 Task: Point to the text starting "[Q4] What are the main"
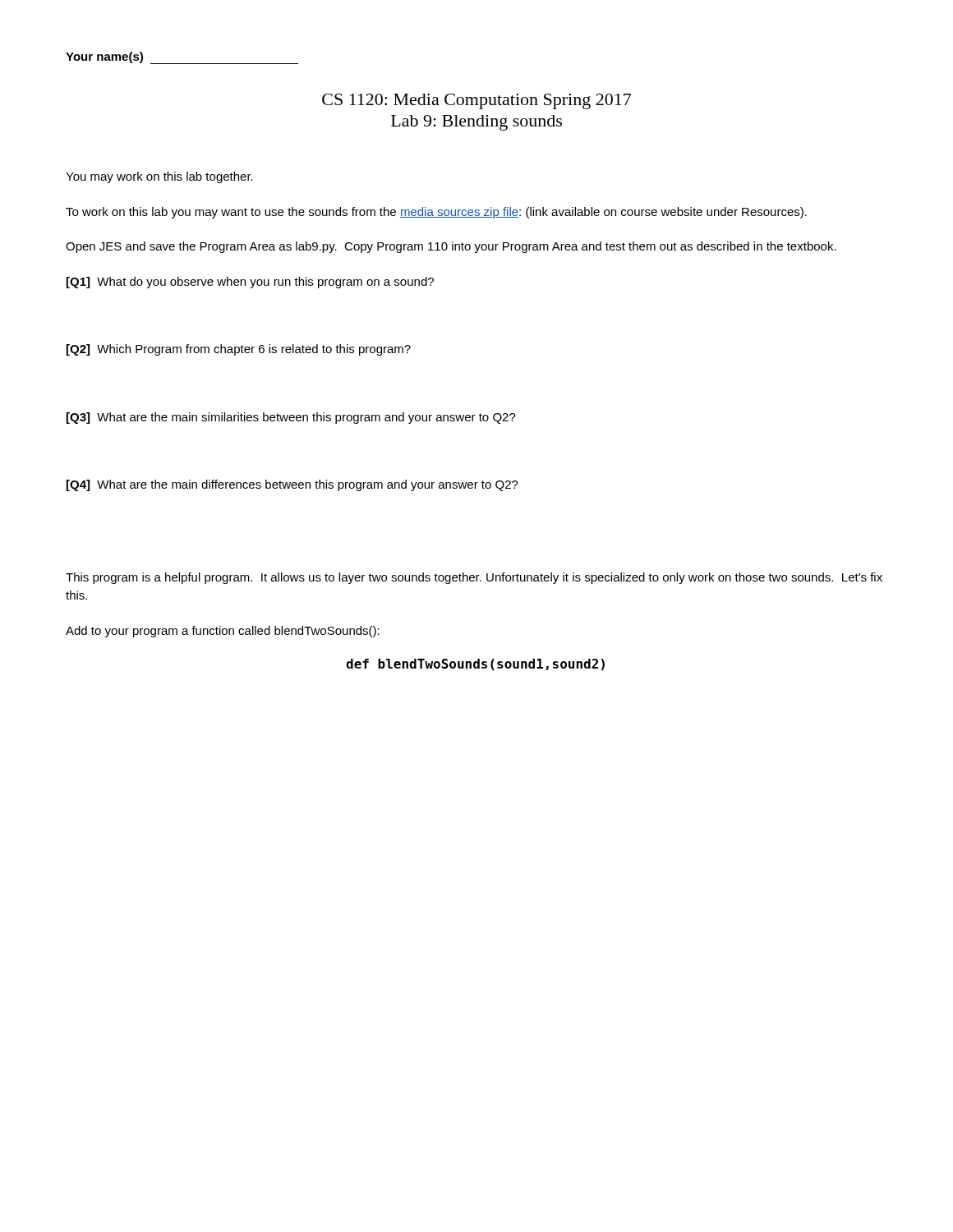coord(292,484)
